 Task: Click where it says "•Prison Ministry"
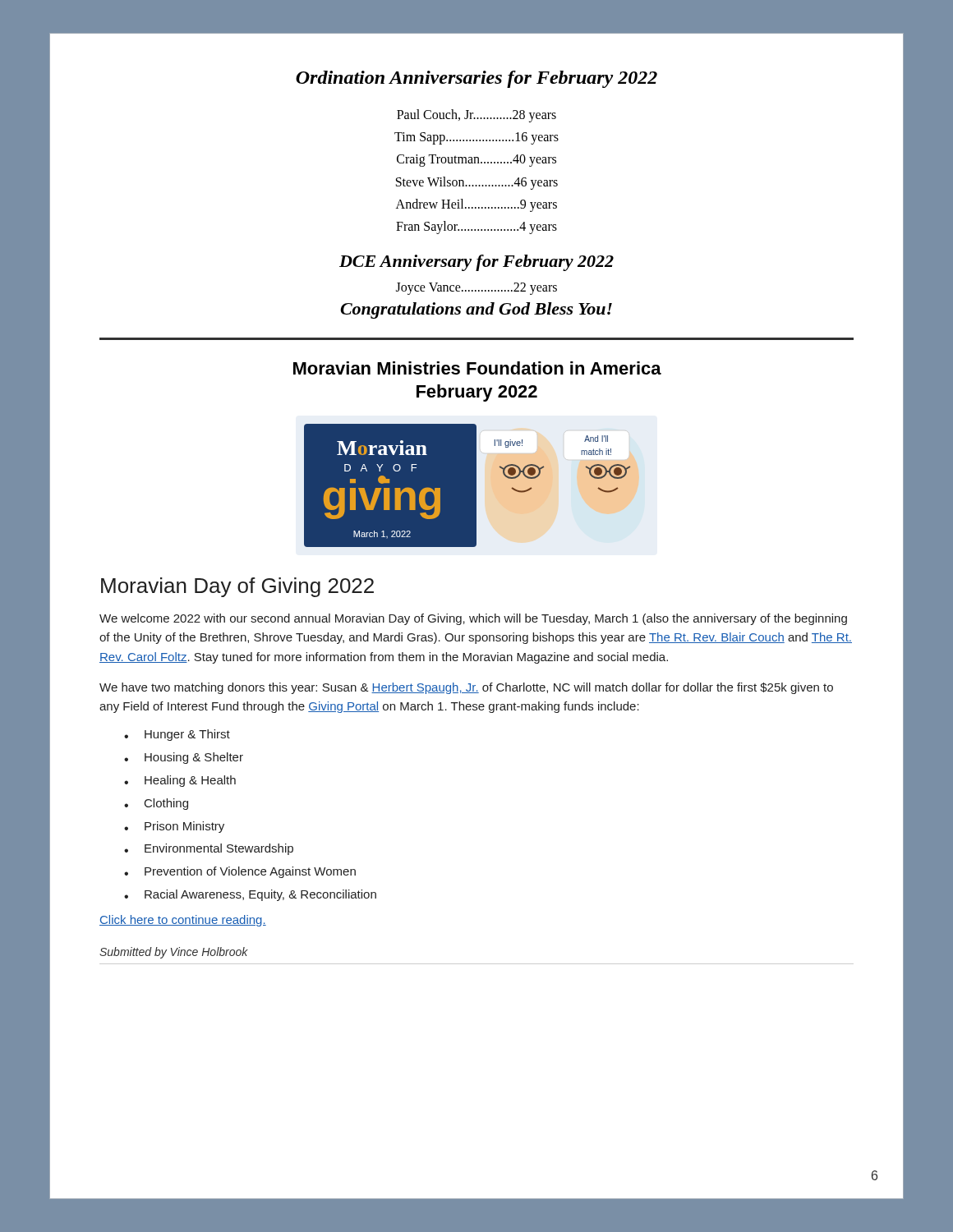coord(174,829)
